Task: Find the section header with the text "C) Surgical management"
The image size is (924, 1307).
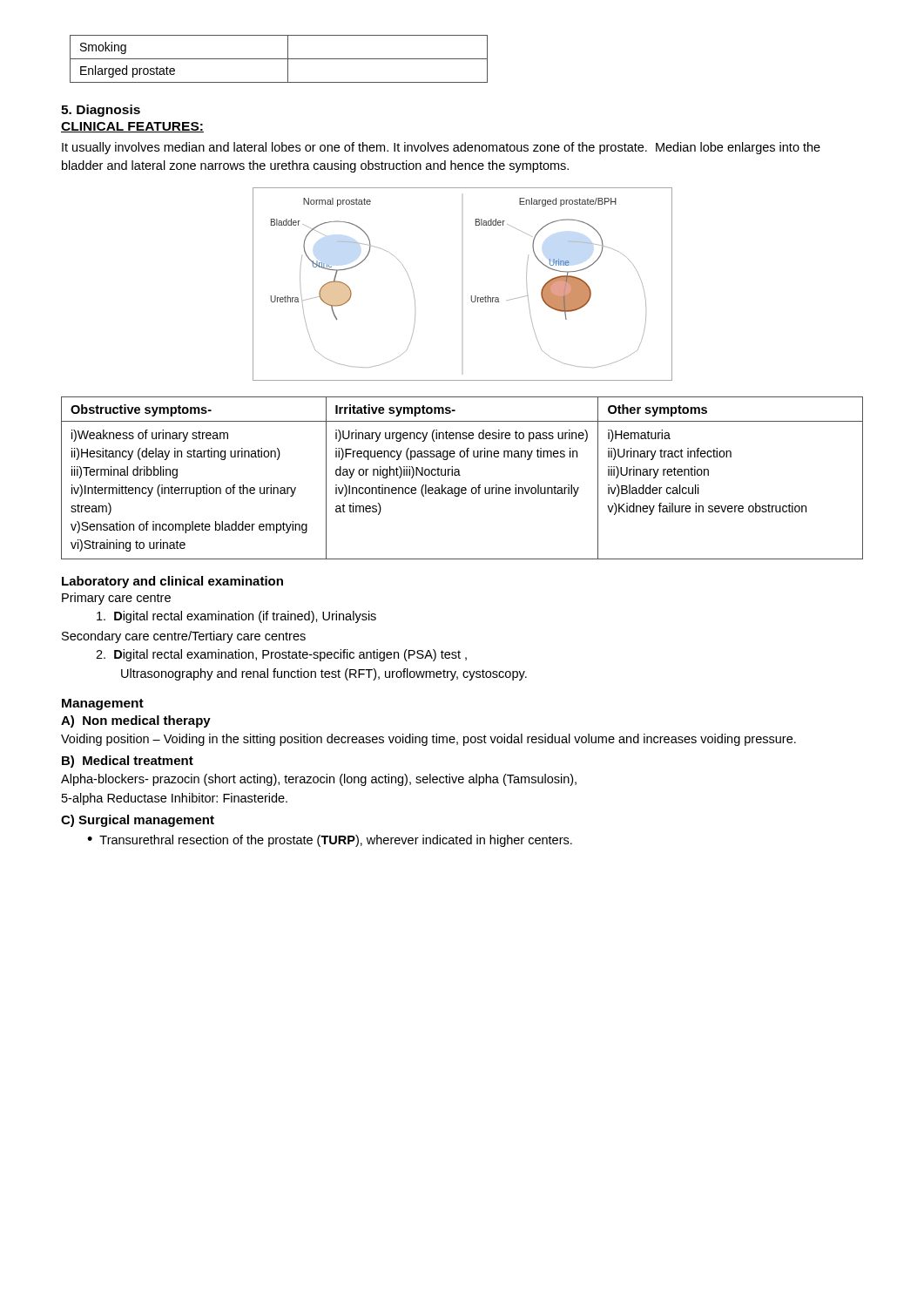Action: point(138,819)
